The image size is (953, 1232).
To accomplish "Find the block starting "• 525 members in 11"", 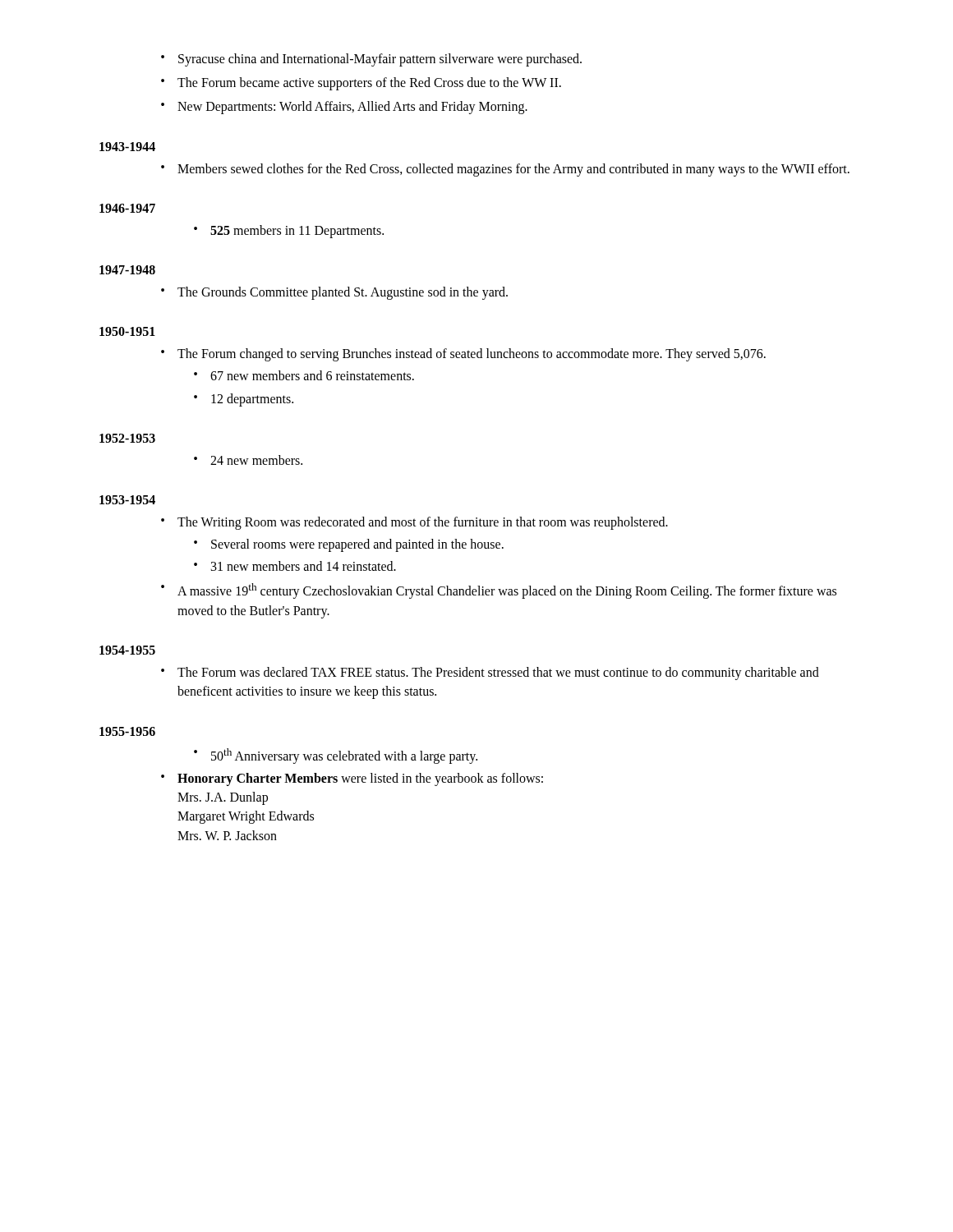I will tap(289, 232).
